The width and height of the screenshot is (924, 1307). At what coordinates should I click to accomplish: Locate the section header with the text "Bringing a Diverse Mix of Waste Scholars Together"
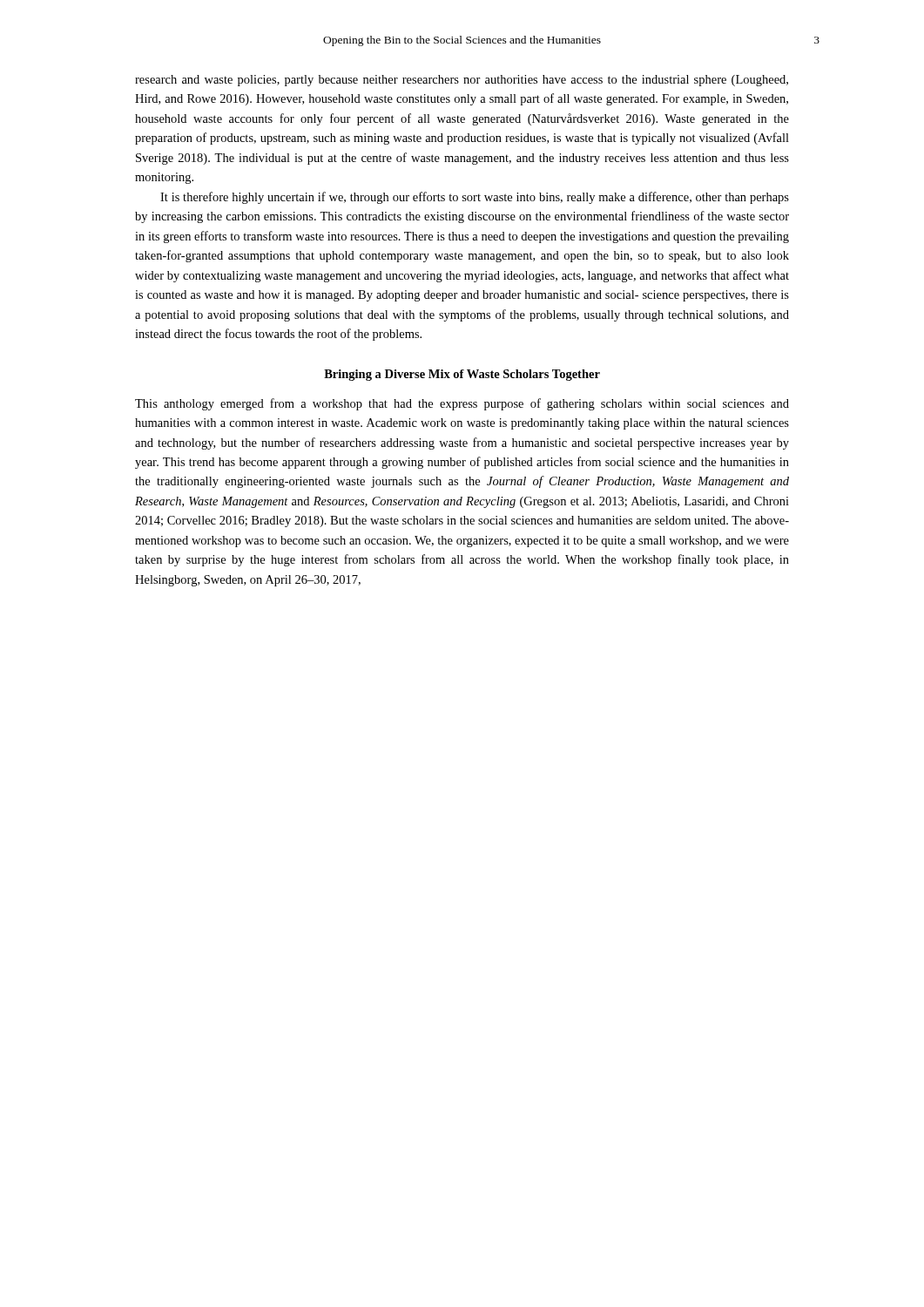[462, 373]
